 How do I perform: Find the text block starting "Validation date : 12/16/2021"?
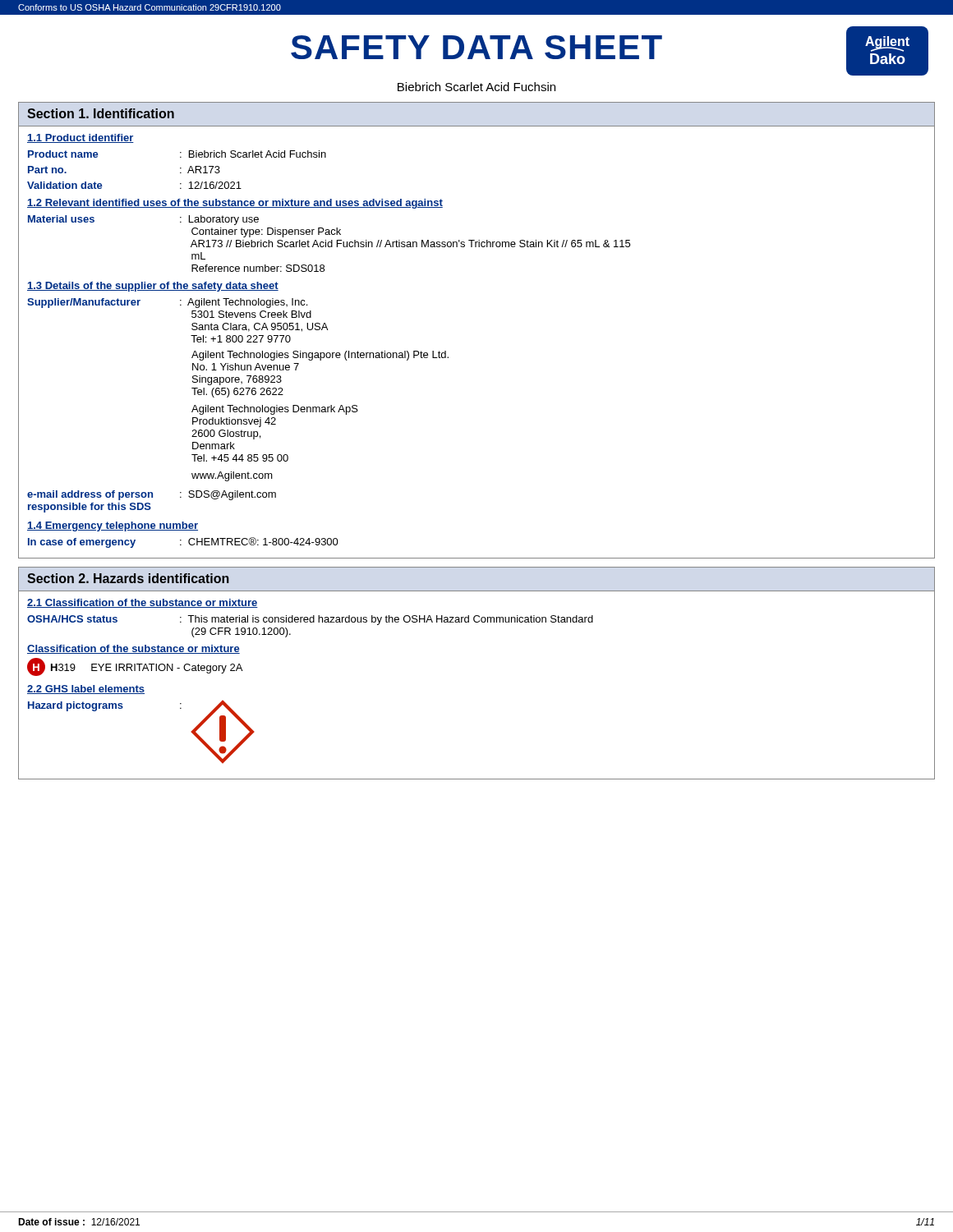[x=63, y=185]
